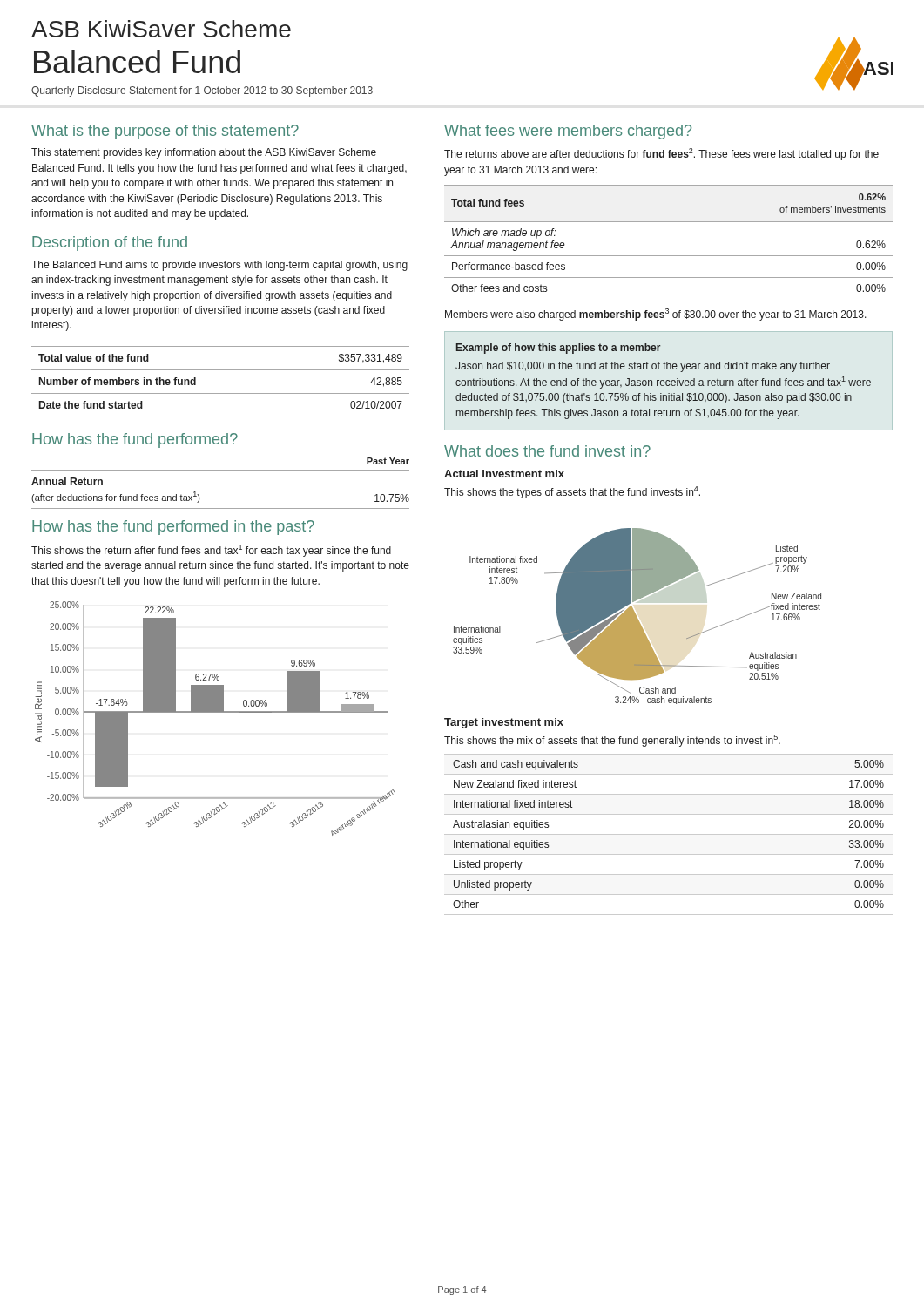Click on the pie chart

[x=668, y=605]
